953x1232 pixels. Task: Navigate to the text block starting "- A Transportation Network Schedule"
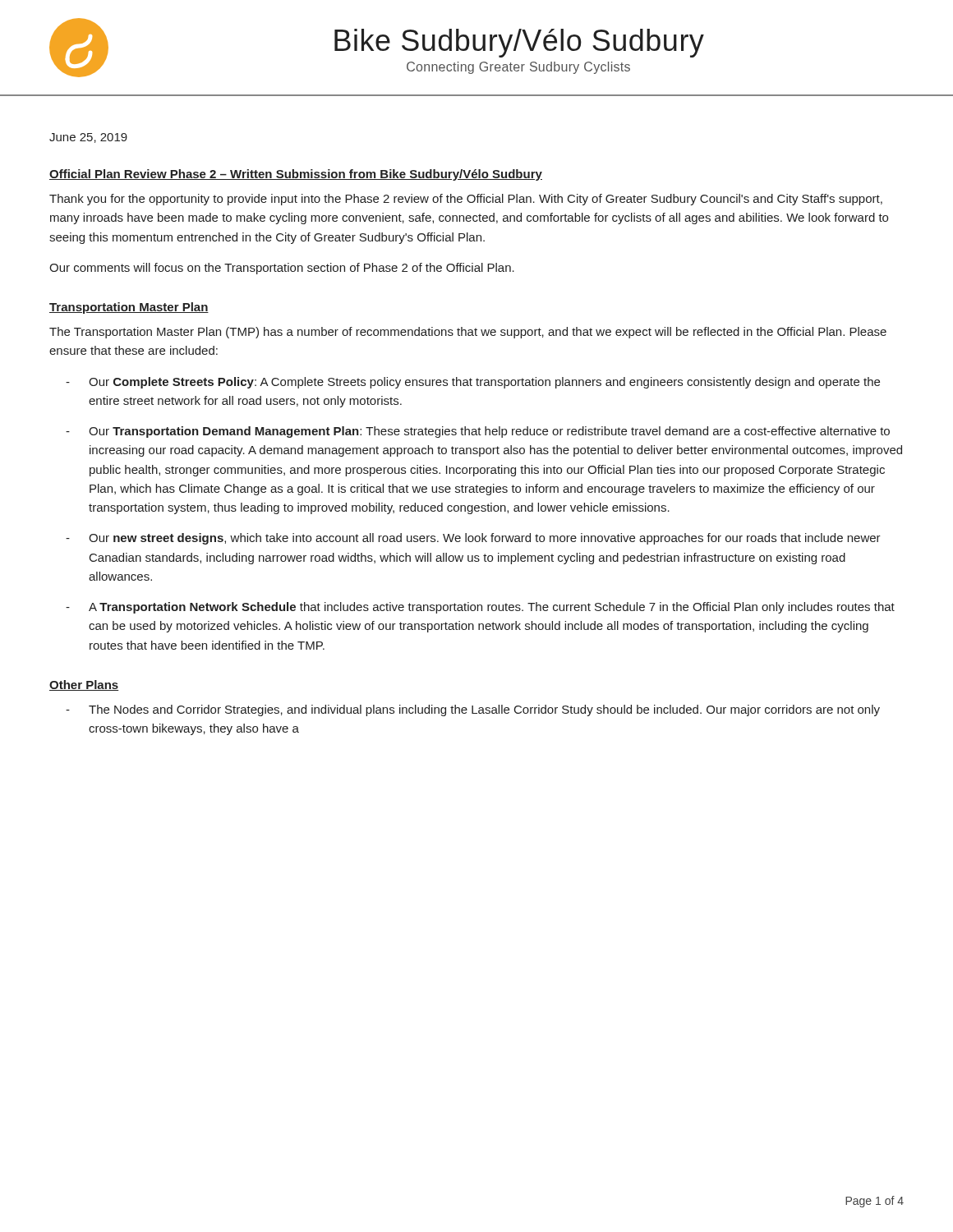pos(485,626)
